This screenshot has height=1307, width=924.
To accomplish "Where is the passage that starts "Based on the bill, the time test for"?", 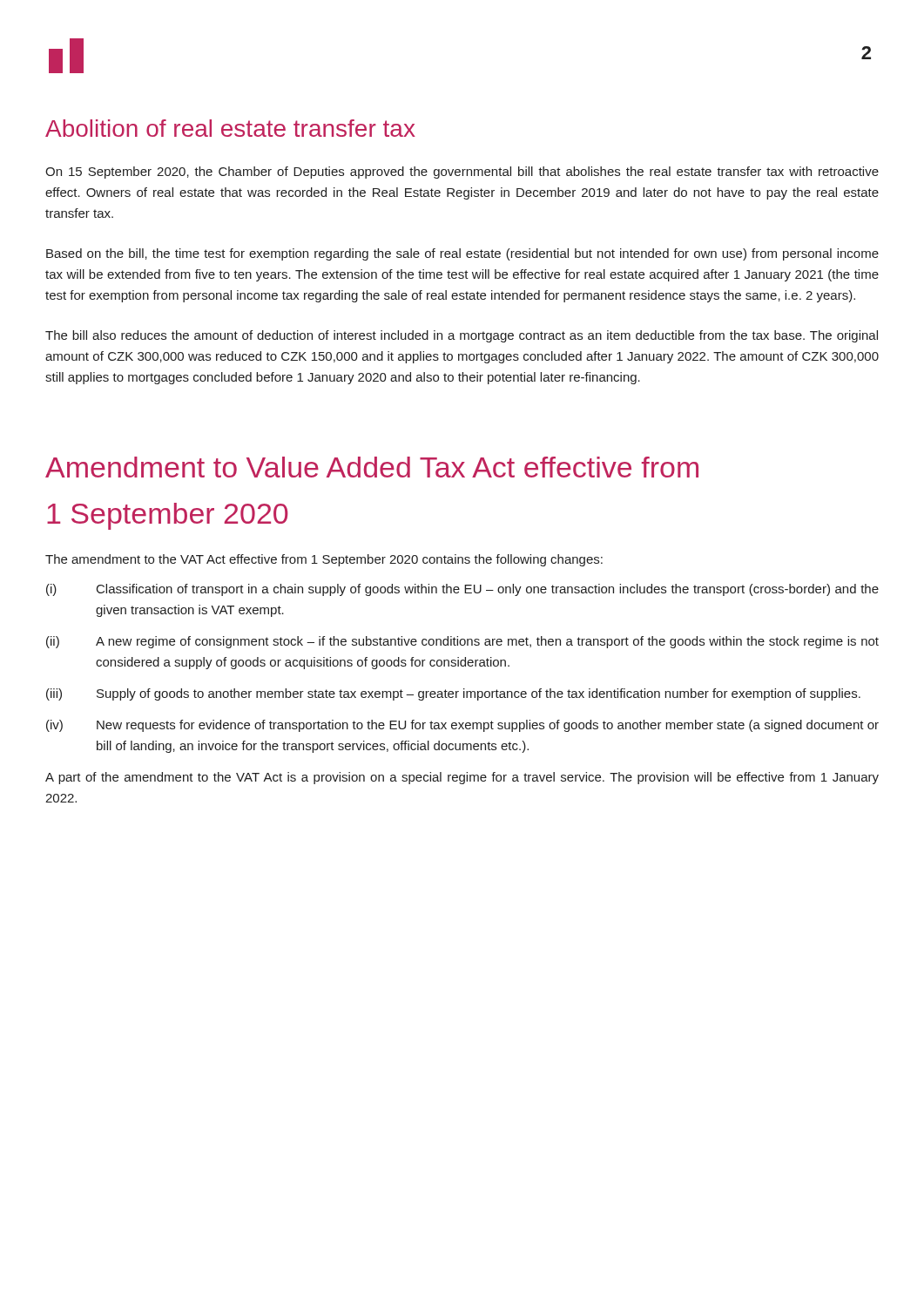I will coord(462,274).
